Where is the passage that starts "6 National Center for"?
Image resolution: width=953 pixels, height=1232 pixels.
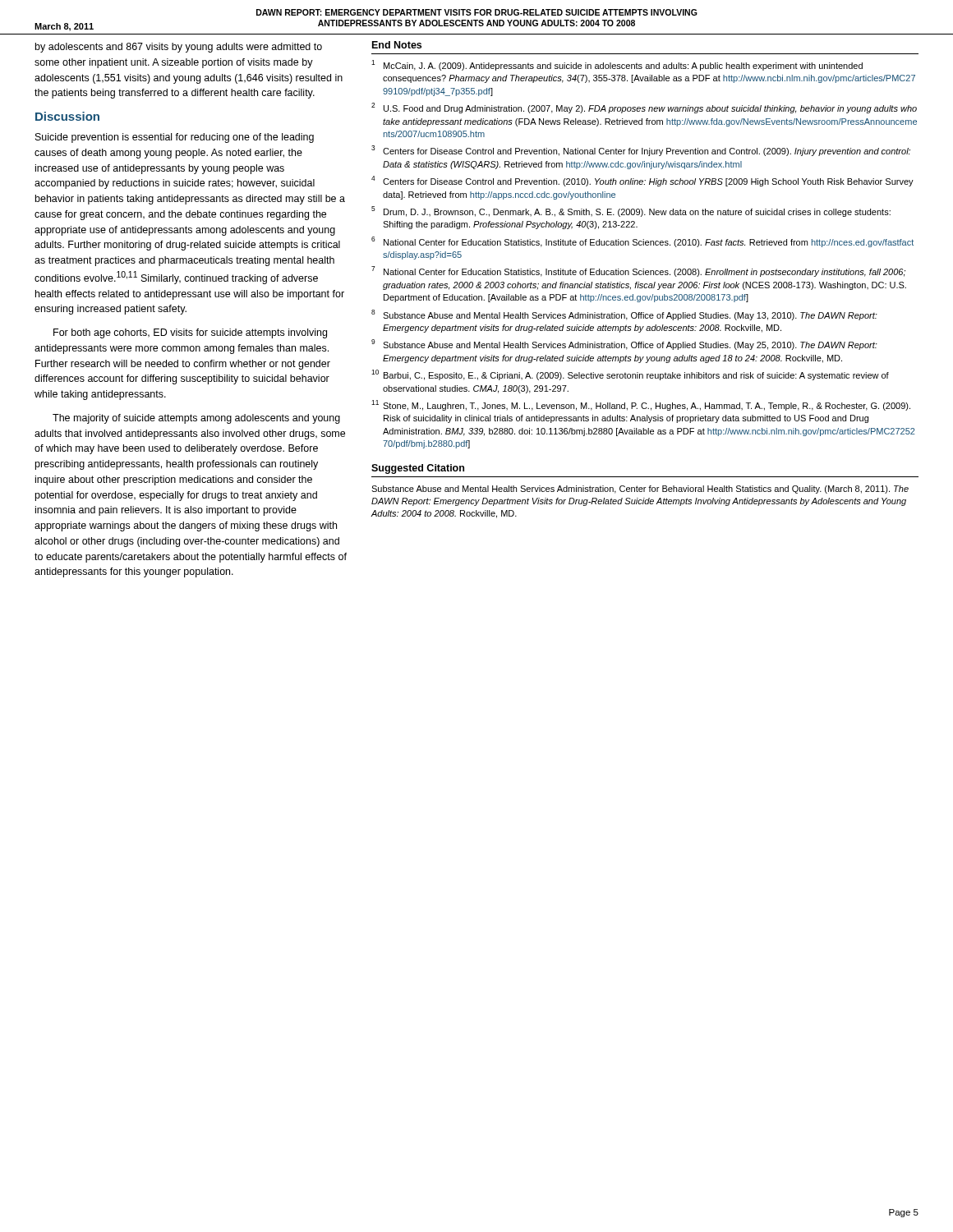645,249
